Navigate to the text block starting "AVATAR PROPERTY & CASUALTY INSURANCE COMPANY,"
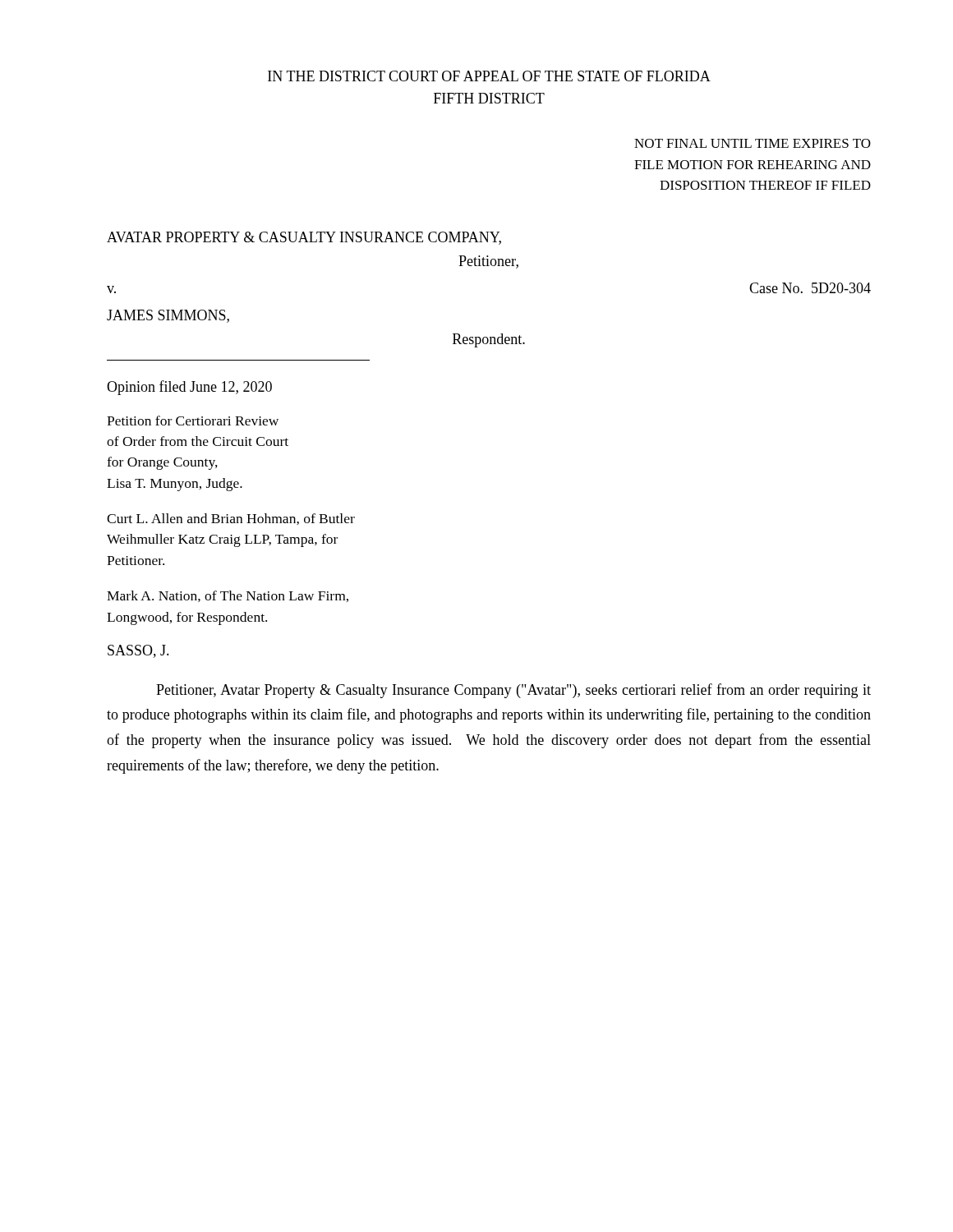 (x=489, y=237)
